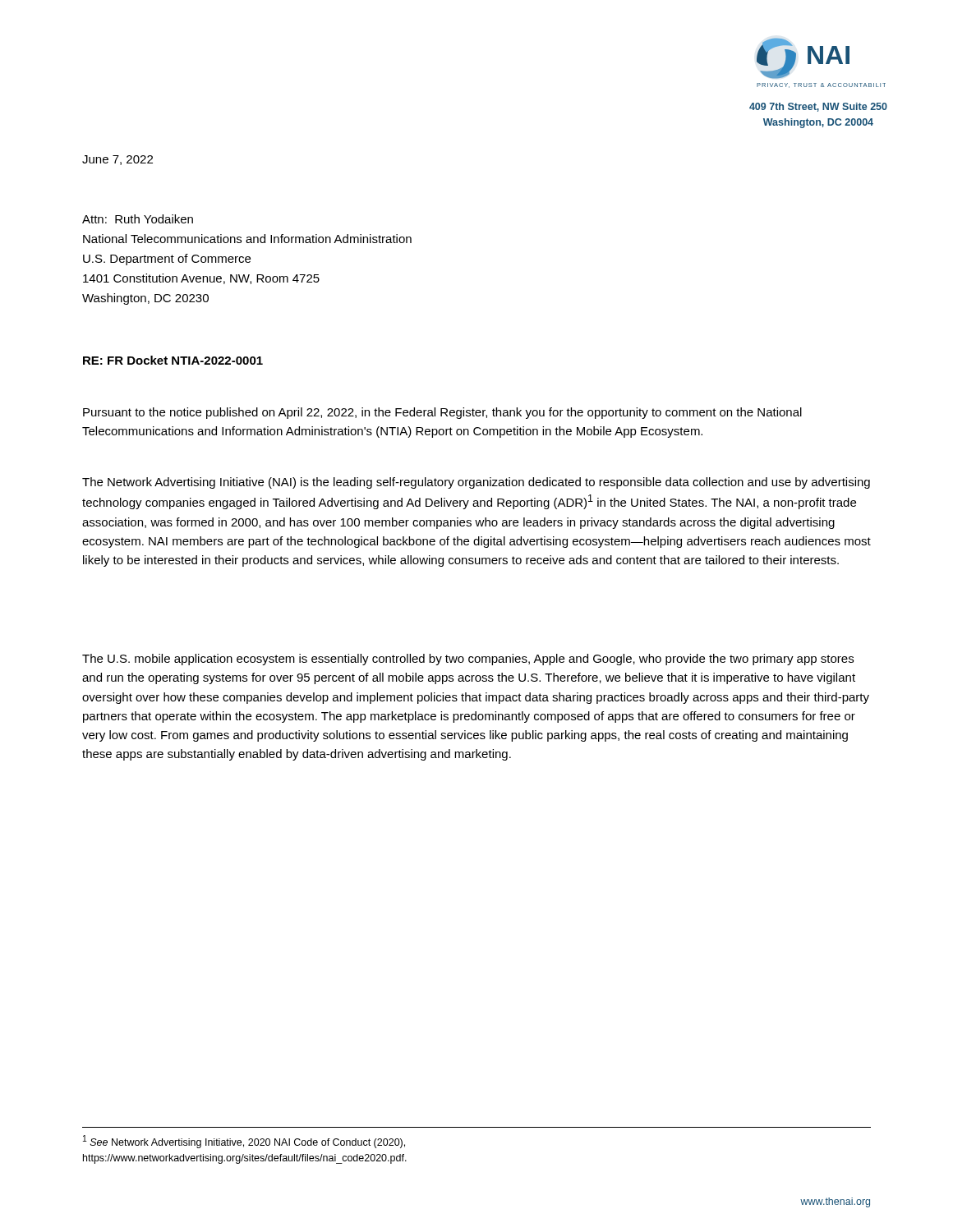Click on the section header containing "RE: FR Docket"
The height and width of the screenshot is (1232, 953).
(x=173, y=360)
